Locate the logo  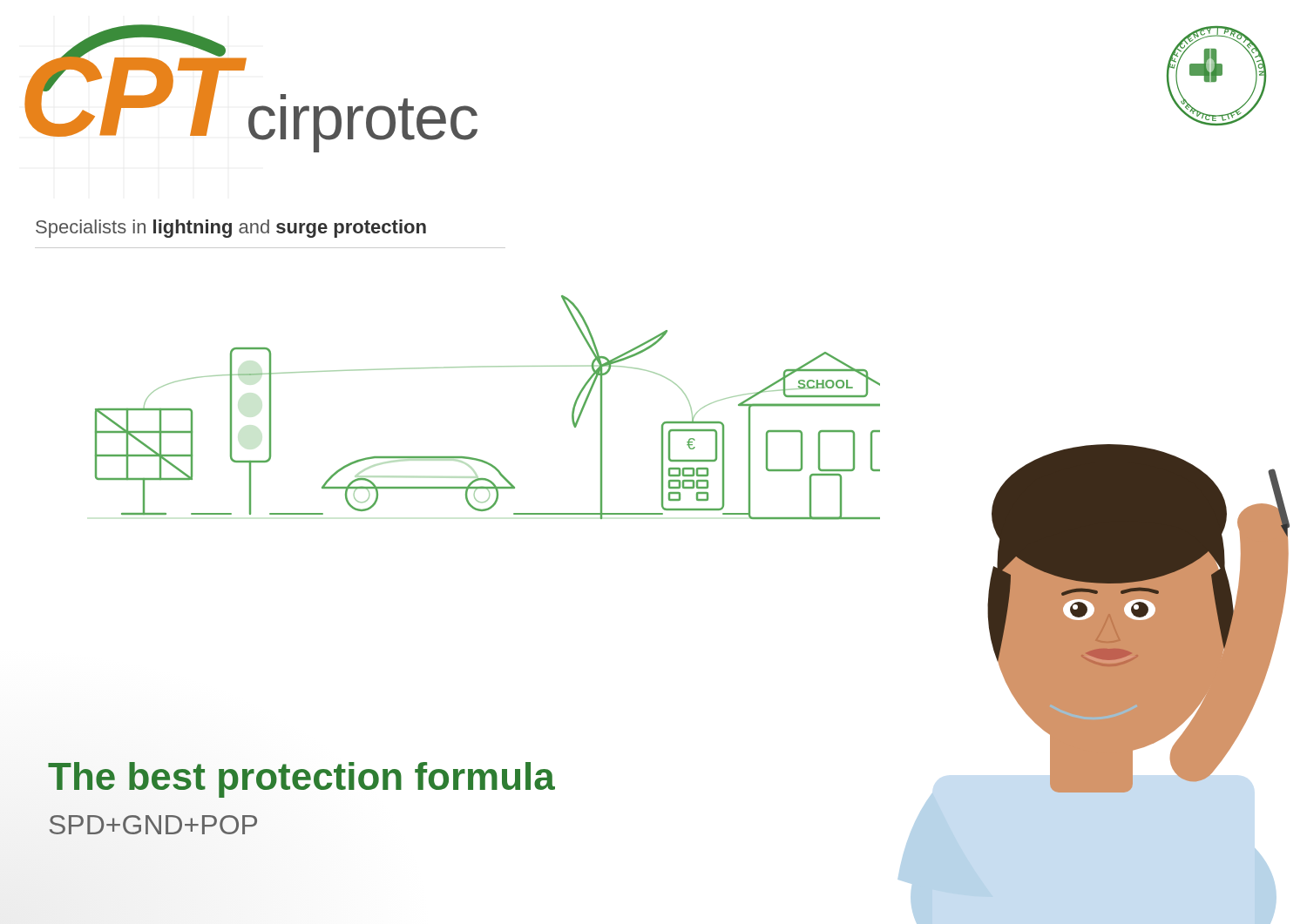pyautogui.click(x=1216, y=76)
